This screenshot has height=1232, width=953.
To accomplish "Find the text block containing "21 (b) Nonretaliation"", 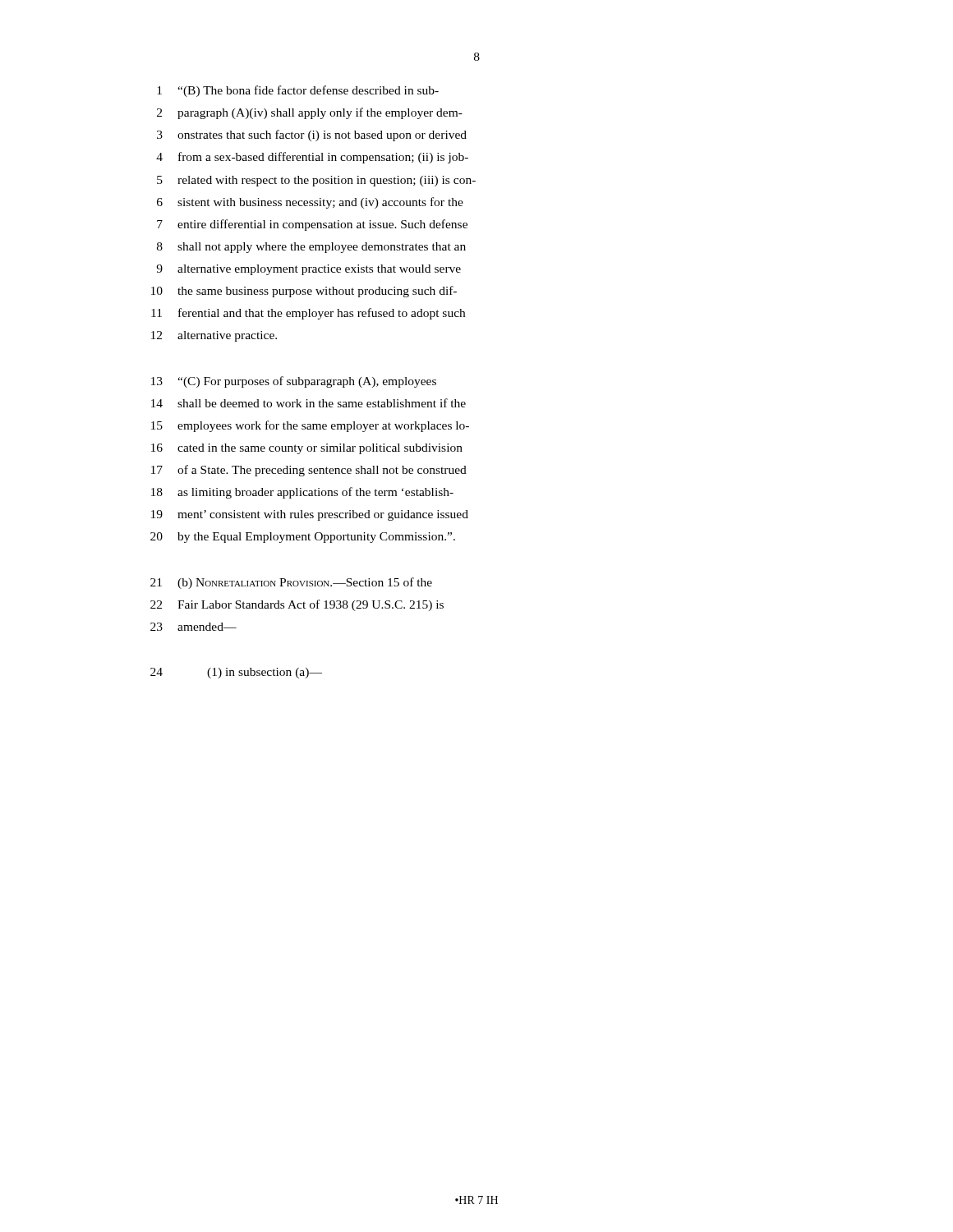I will click(291, 583).
